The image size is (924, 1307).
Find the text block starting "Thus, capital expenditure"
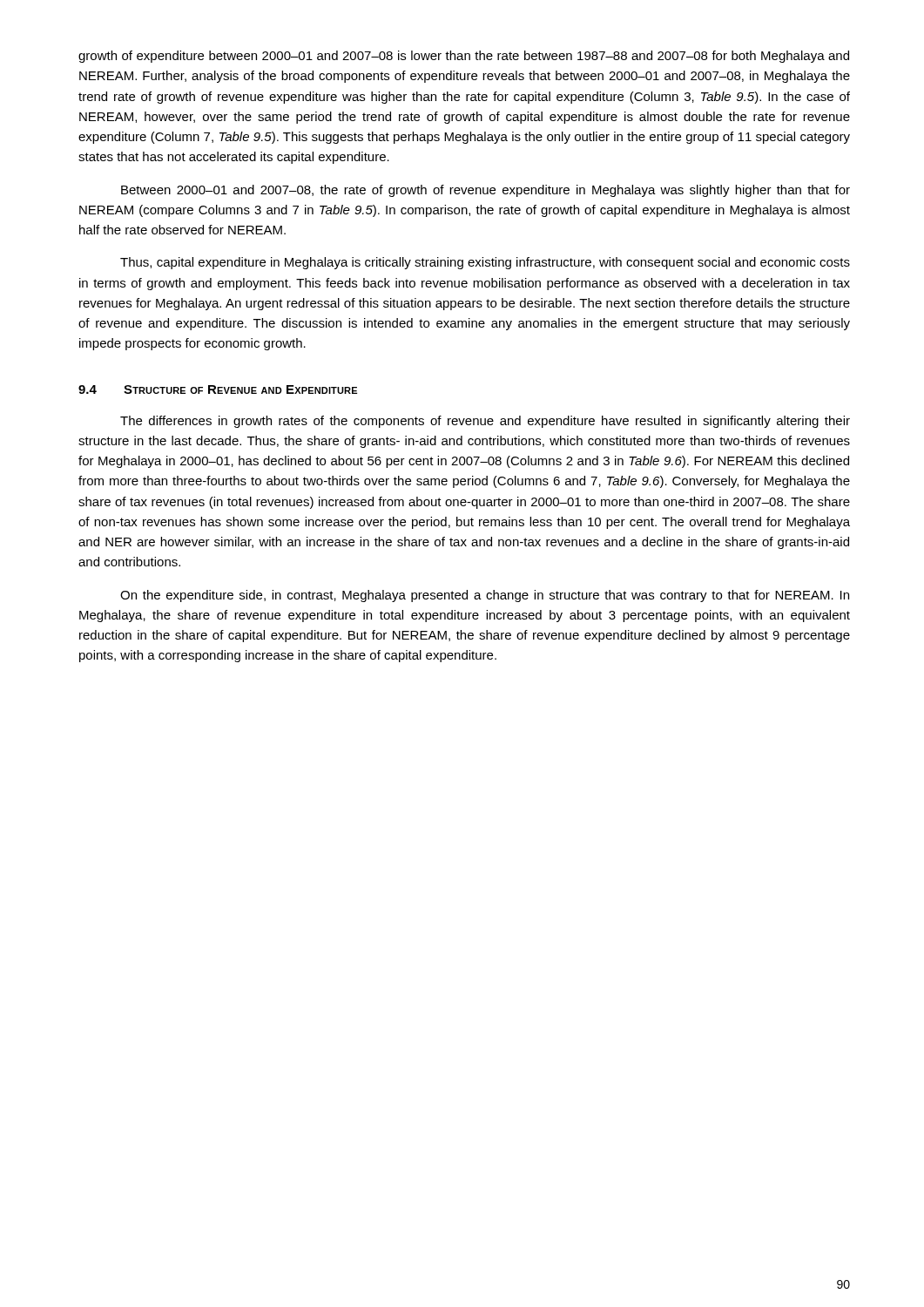click(x=464, y=303)
